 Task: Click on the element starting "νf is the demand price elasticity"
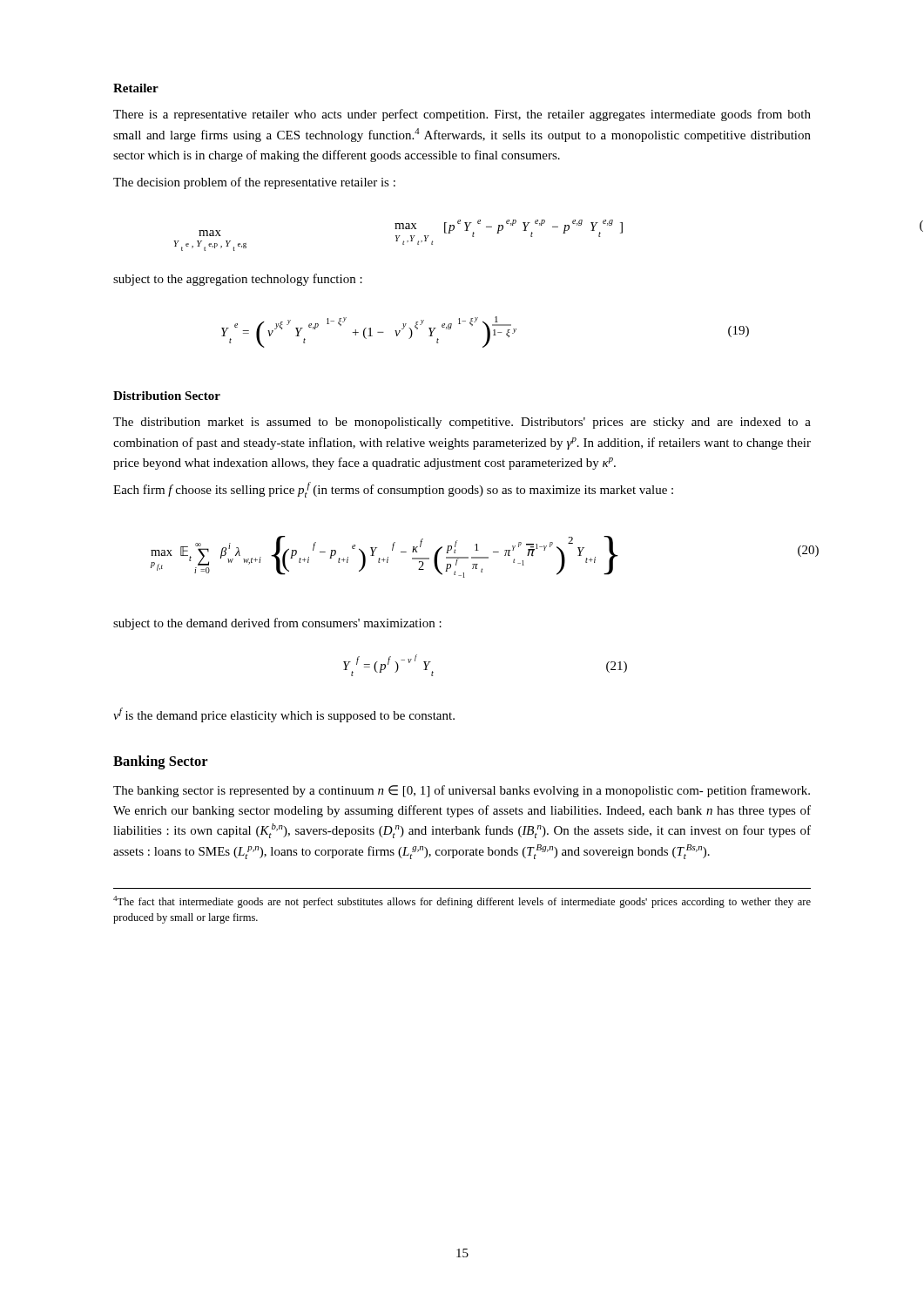tap(284, 714)
